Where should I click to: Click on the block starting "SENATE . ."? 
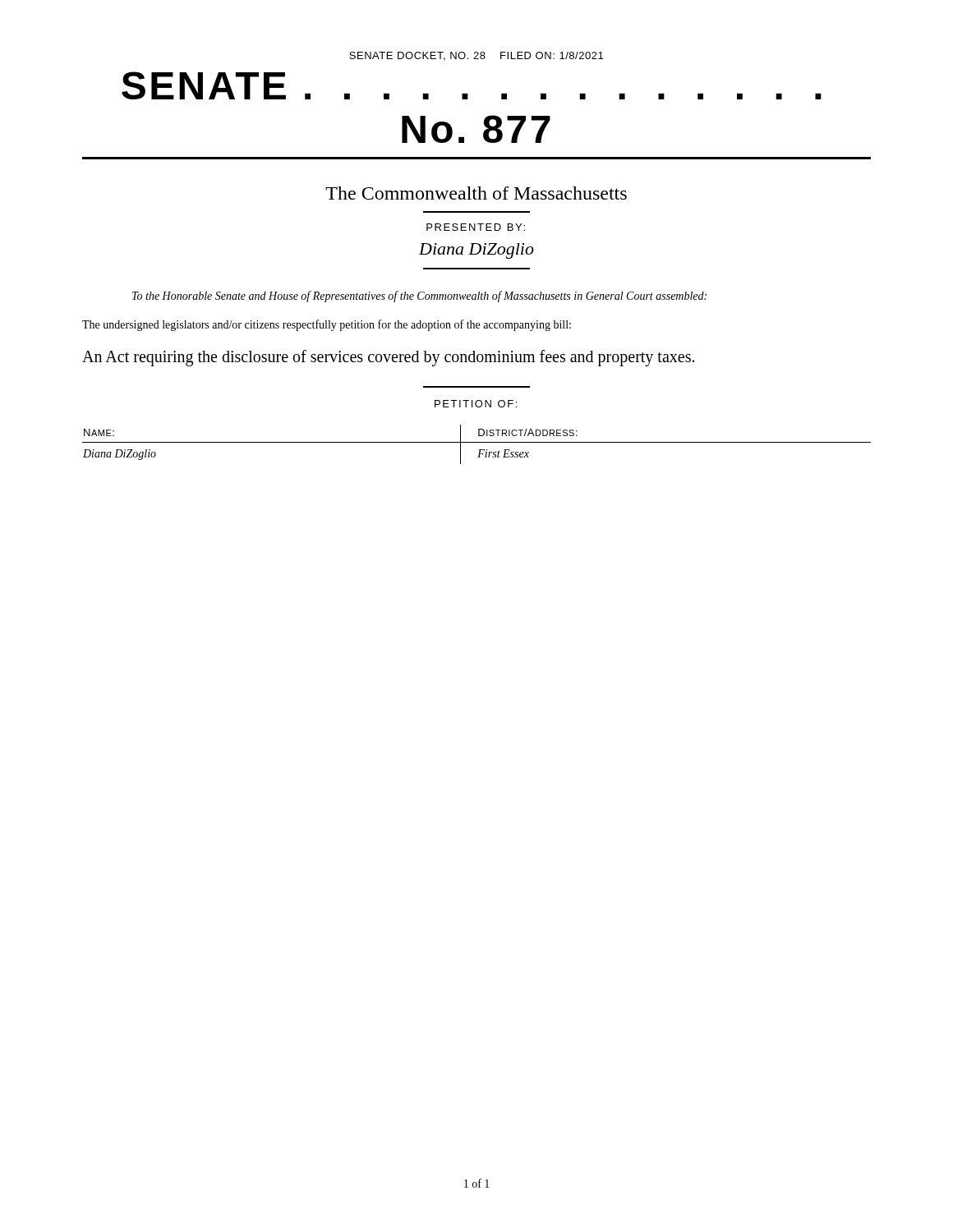[476, 108]
